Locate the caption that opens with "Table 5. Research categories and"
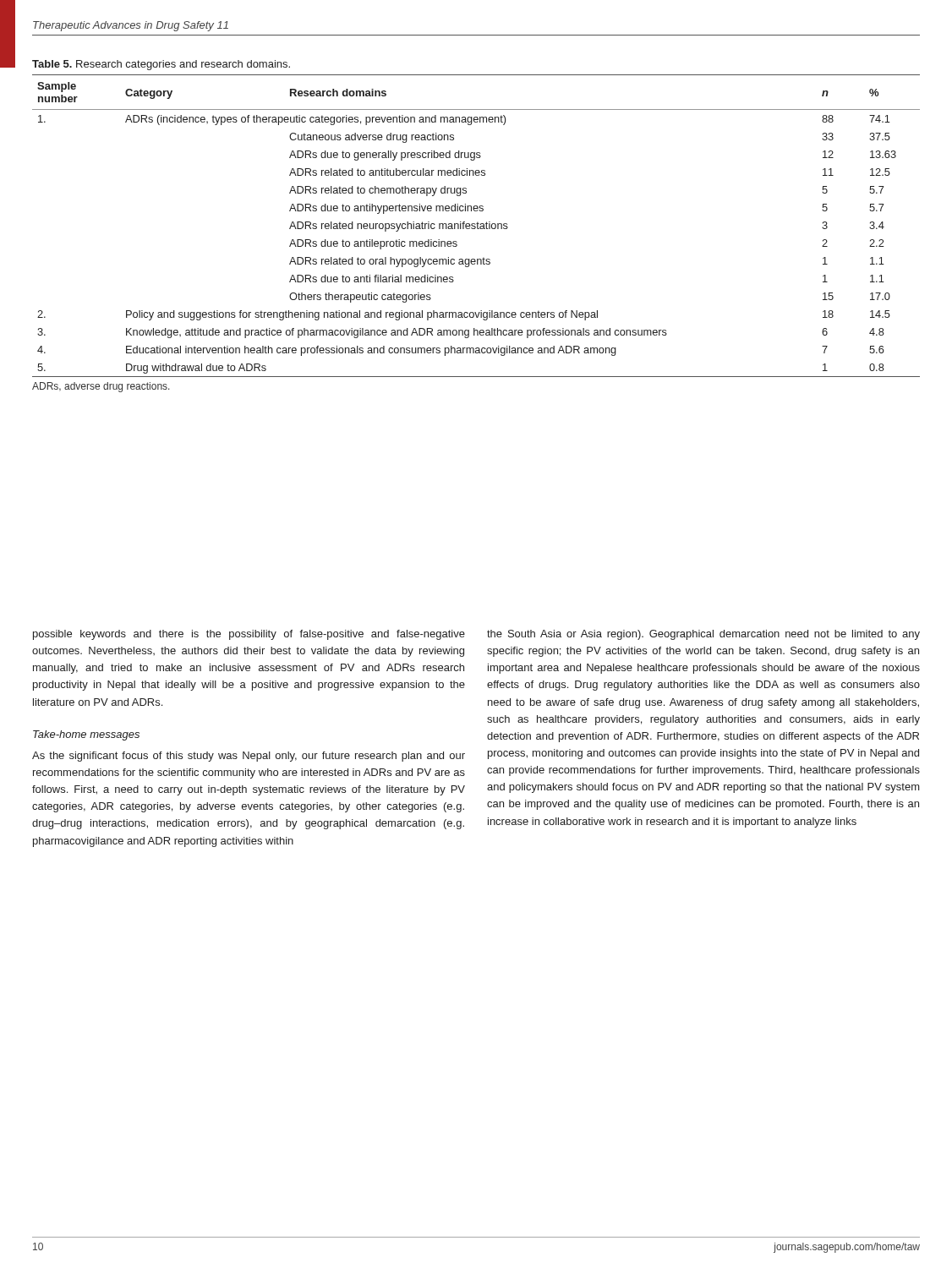Image resolution: width=952 pixels, height=1268 pixels. coord(162,64)
